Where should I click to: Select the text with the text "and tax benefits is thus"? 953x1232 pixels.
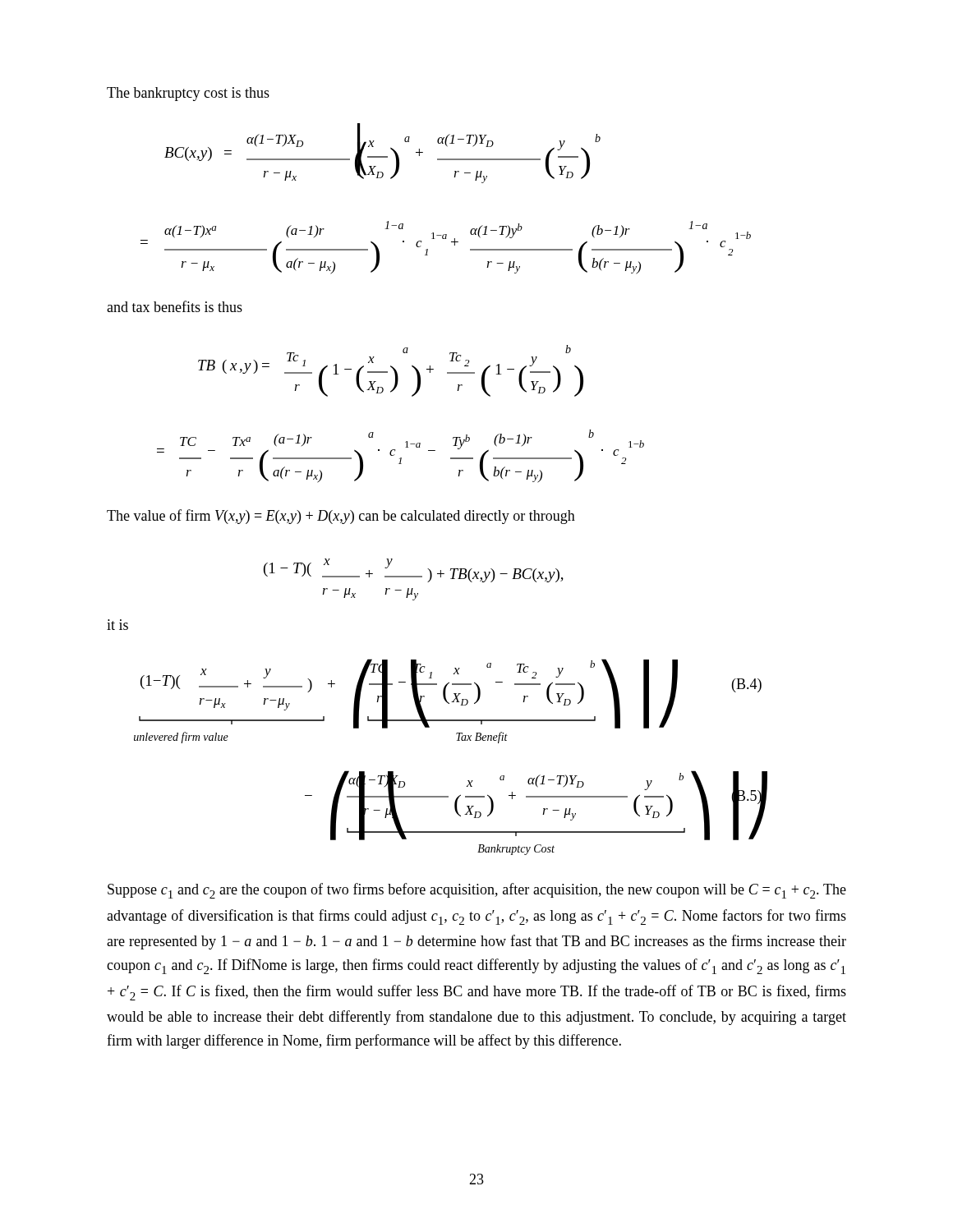click(175, 307)
